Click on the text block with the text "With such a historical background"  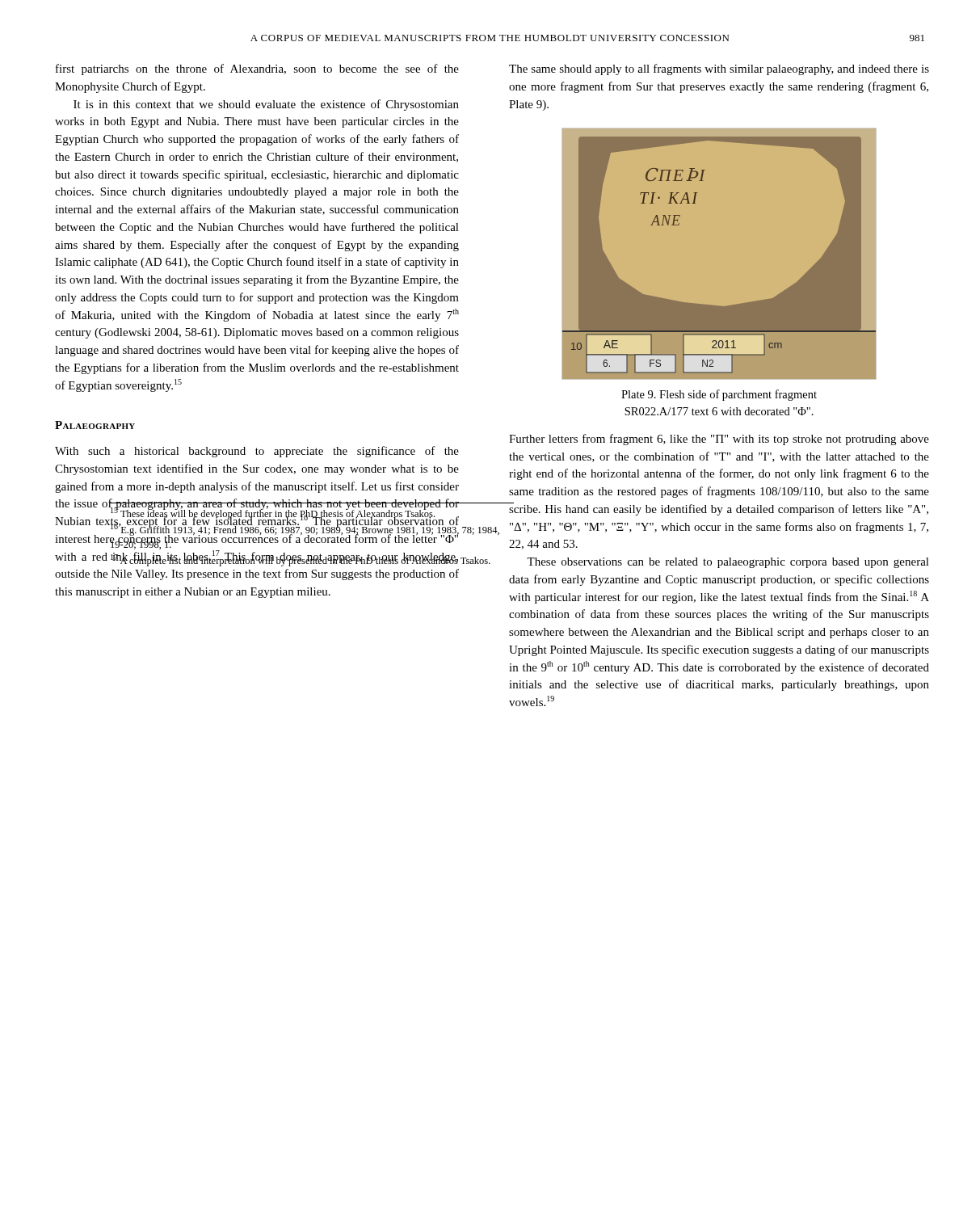click(x=257, y=522)
